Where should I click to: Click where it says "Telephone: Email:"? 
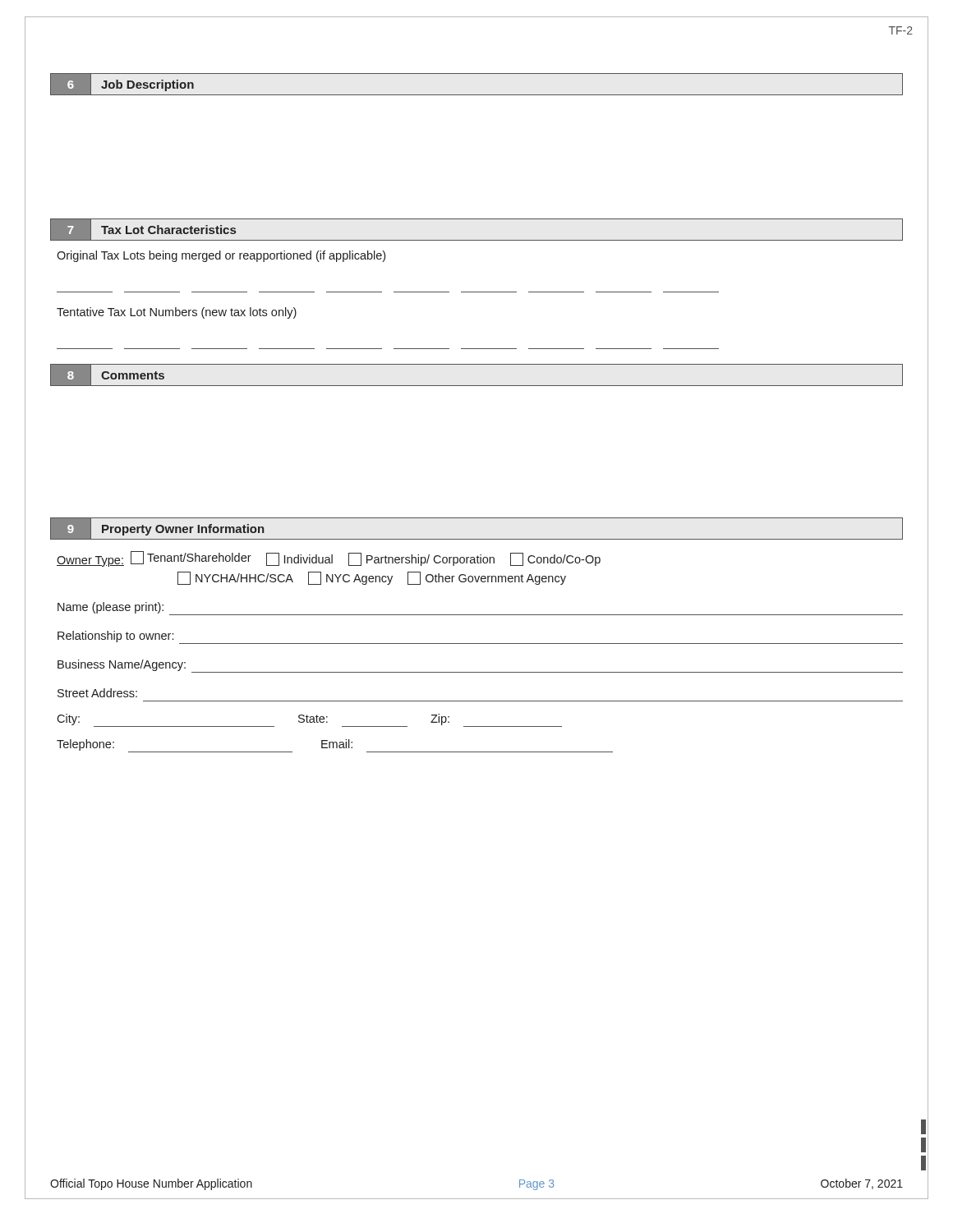(335, 744)
